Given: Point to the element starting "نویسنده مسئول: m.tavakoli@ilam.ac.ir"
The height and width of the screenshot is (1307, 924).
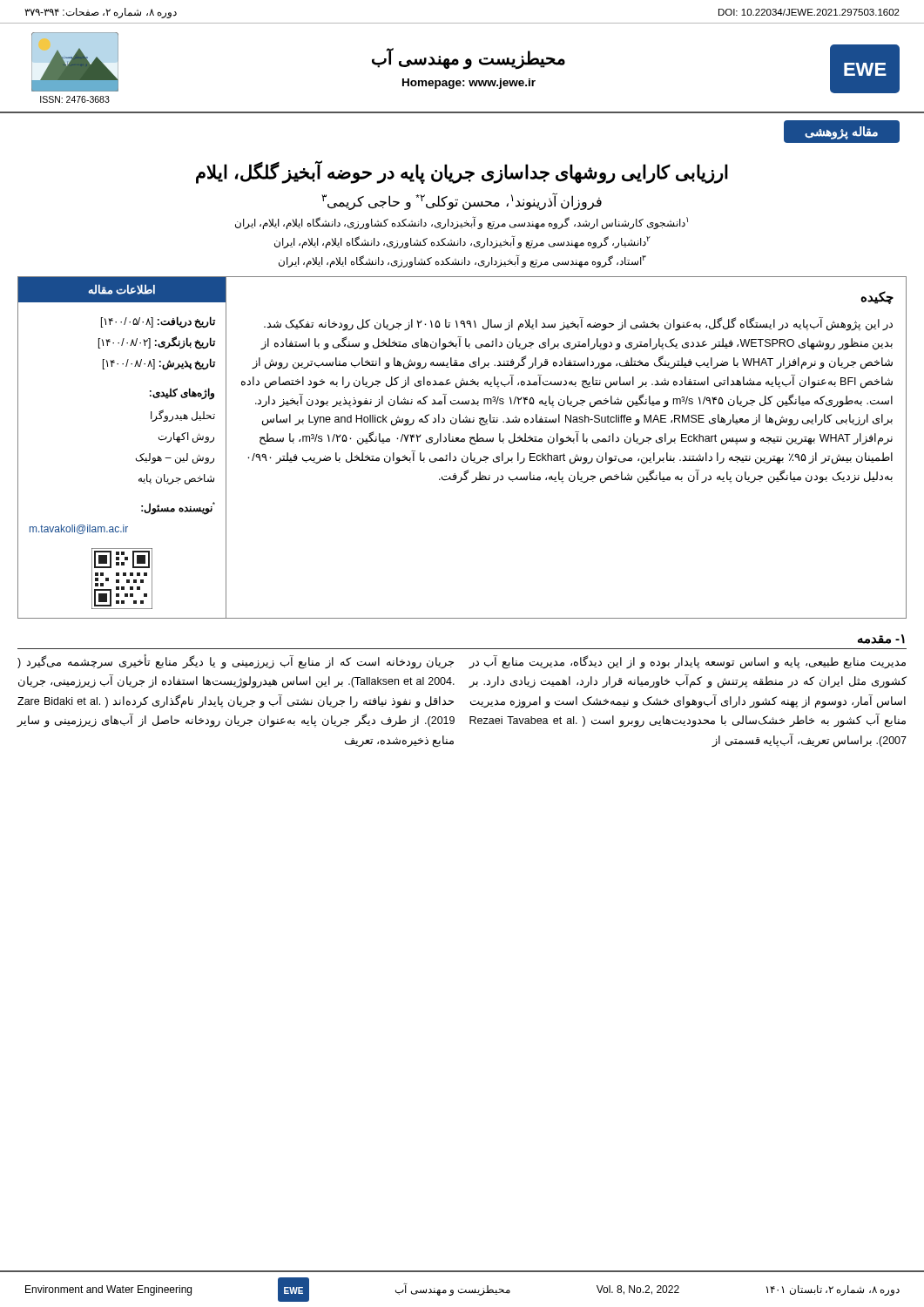Looking at the screenshot, I should pyautogui.click(x=122, y=520).
